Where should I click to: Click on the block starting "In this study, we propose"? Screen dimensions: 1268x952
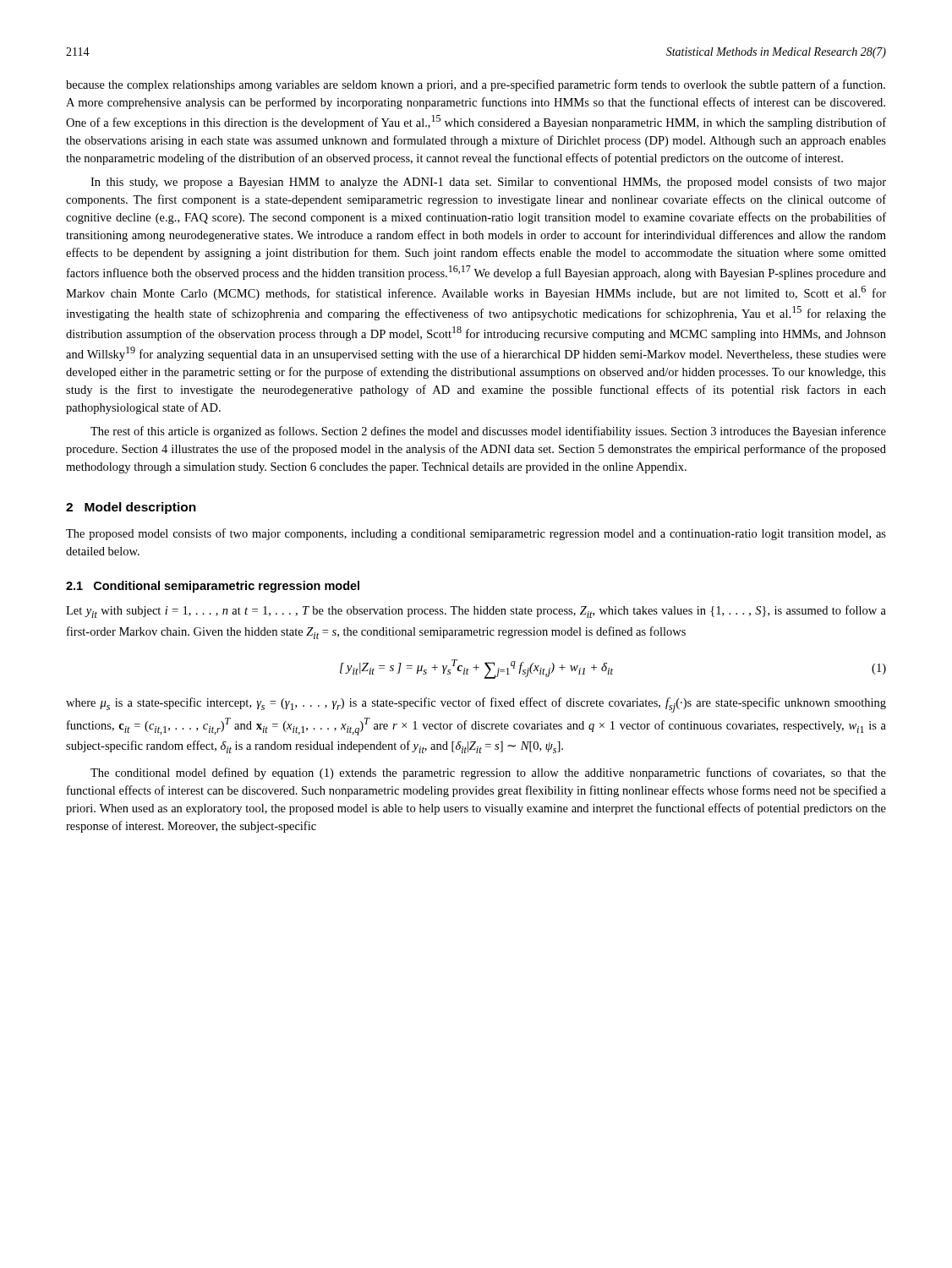click(x=476, y=295)
